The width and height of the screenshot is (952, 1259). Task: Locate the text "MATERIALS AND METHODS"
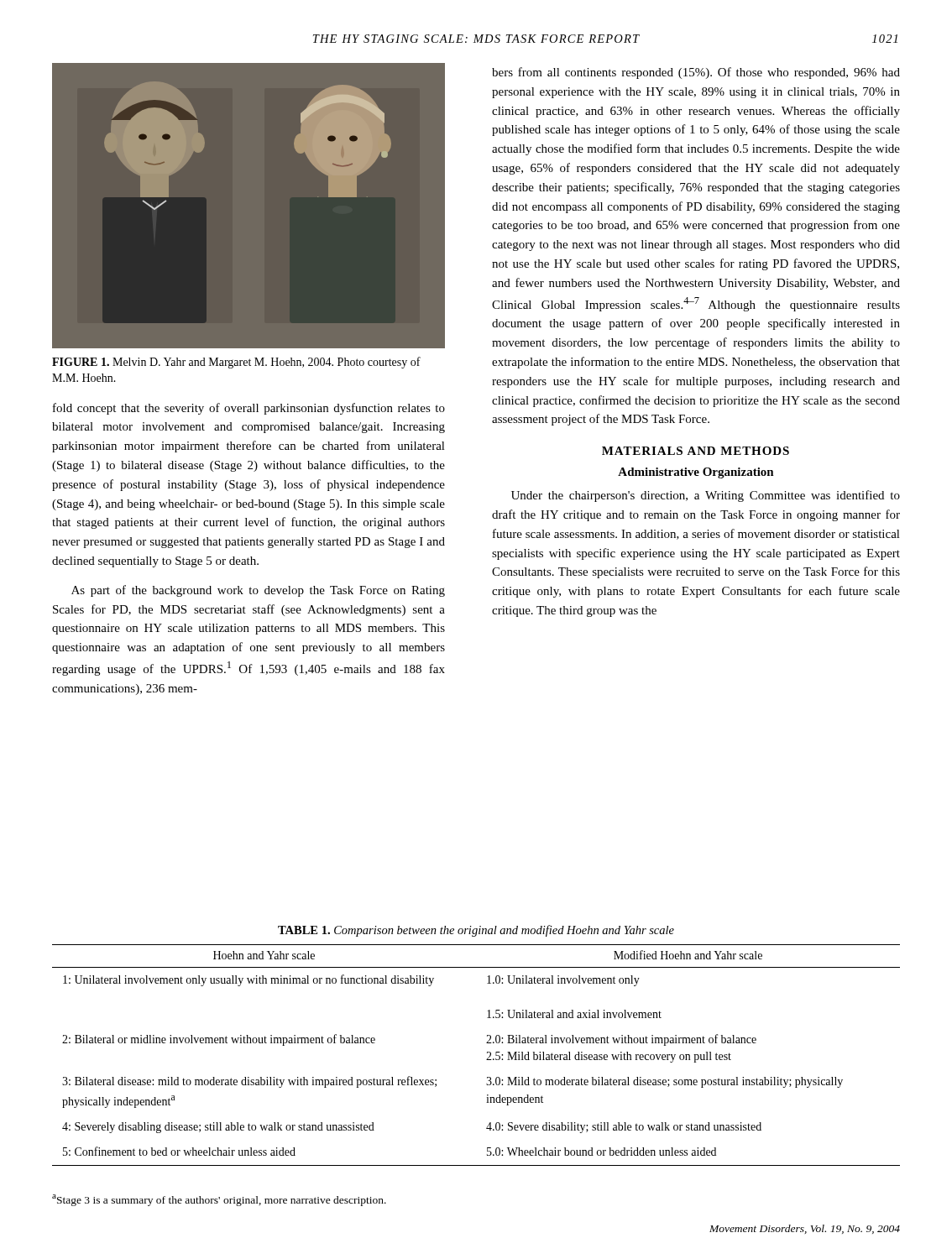pos(696,451)
